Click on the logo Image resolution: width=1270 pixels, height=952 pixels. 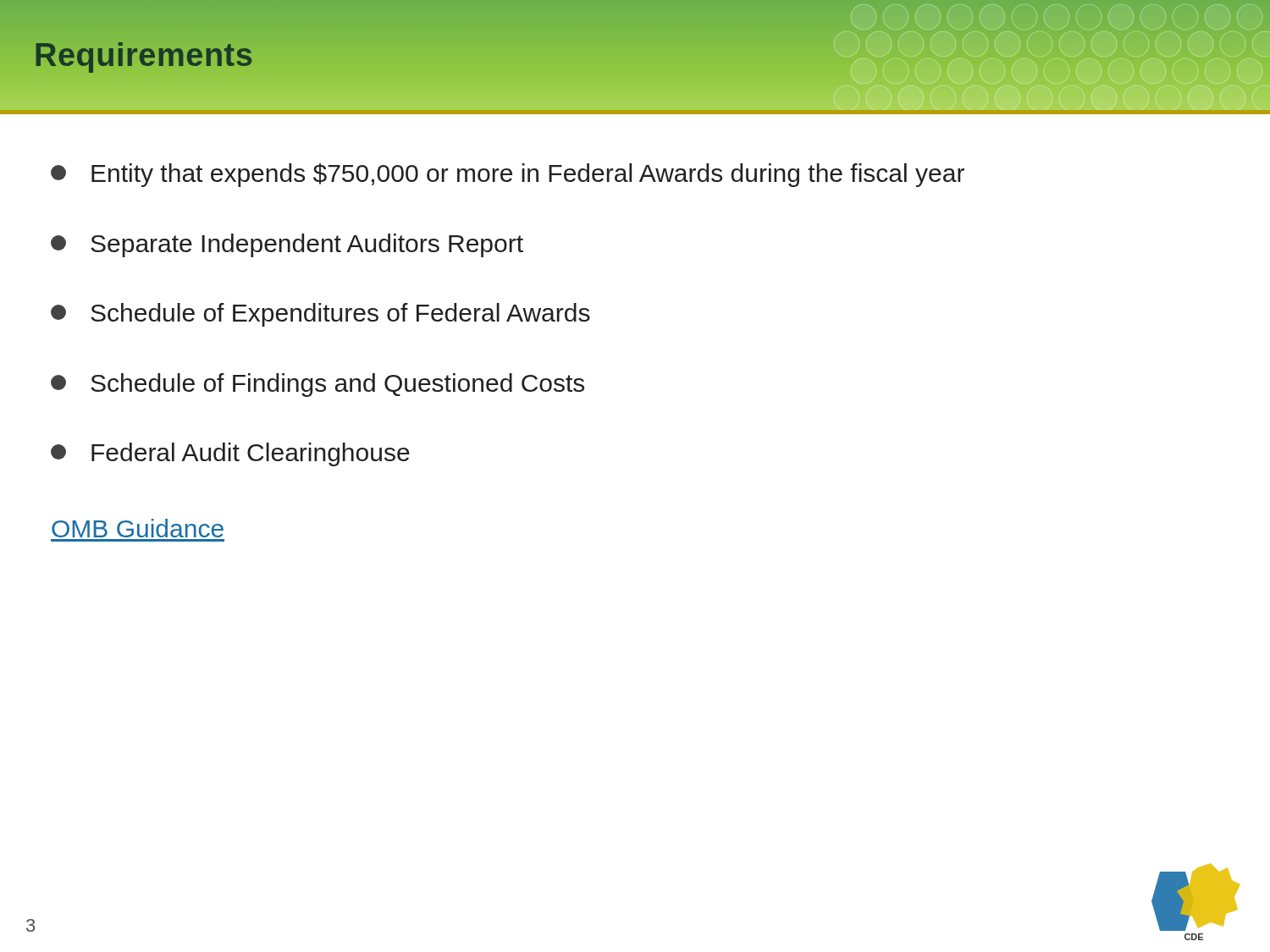tap(1194, 901)
